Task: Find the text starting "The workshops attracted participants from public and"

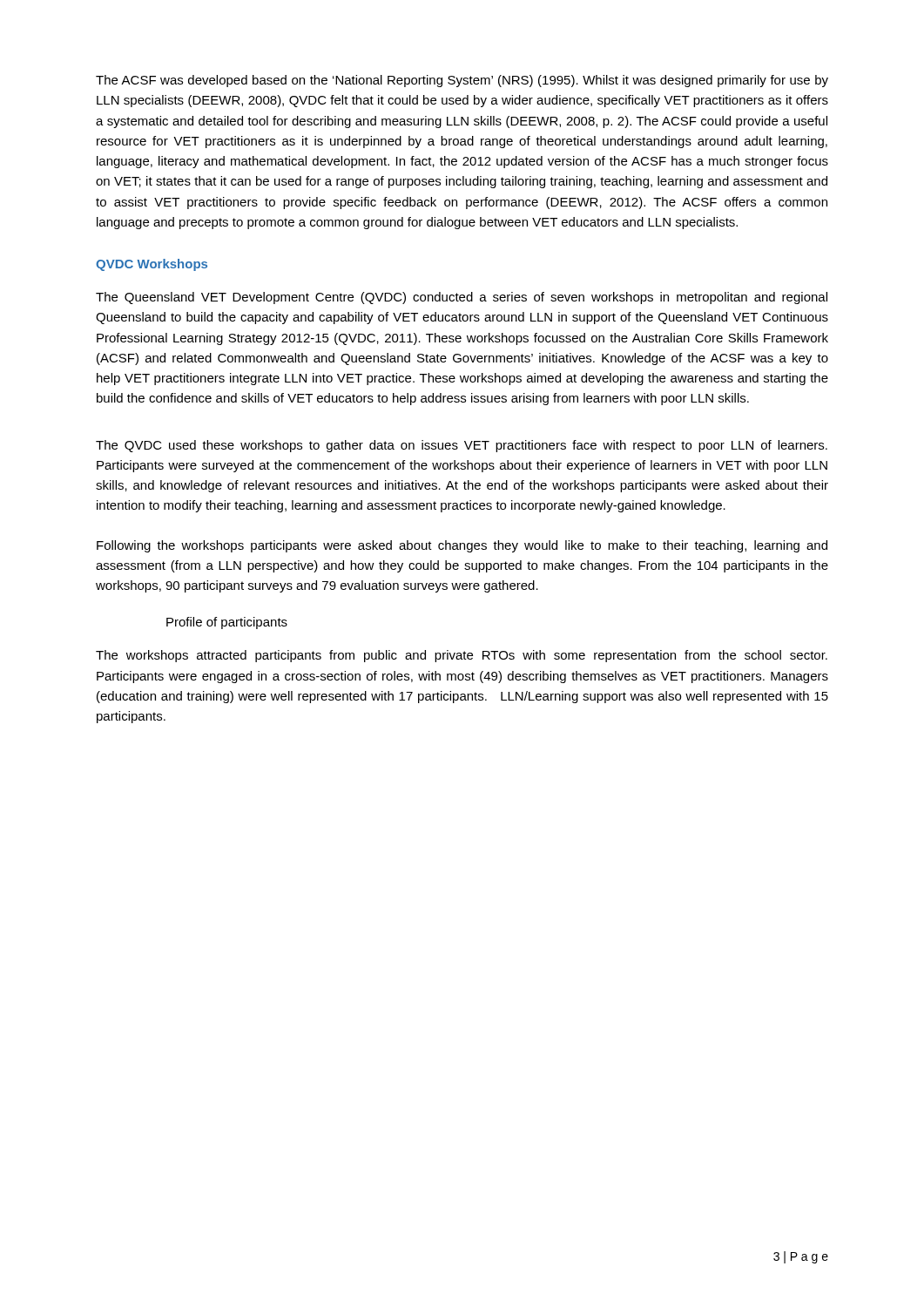Action: point(462,685)
